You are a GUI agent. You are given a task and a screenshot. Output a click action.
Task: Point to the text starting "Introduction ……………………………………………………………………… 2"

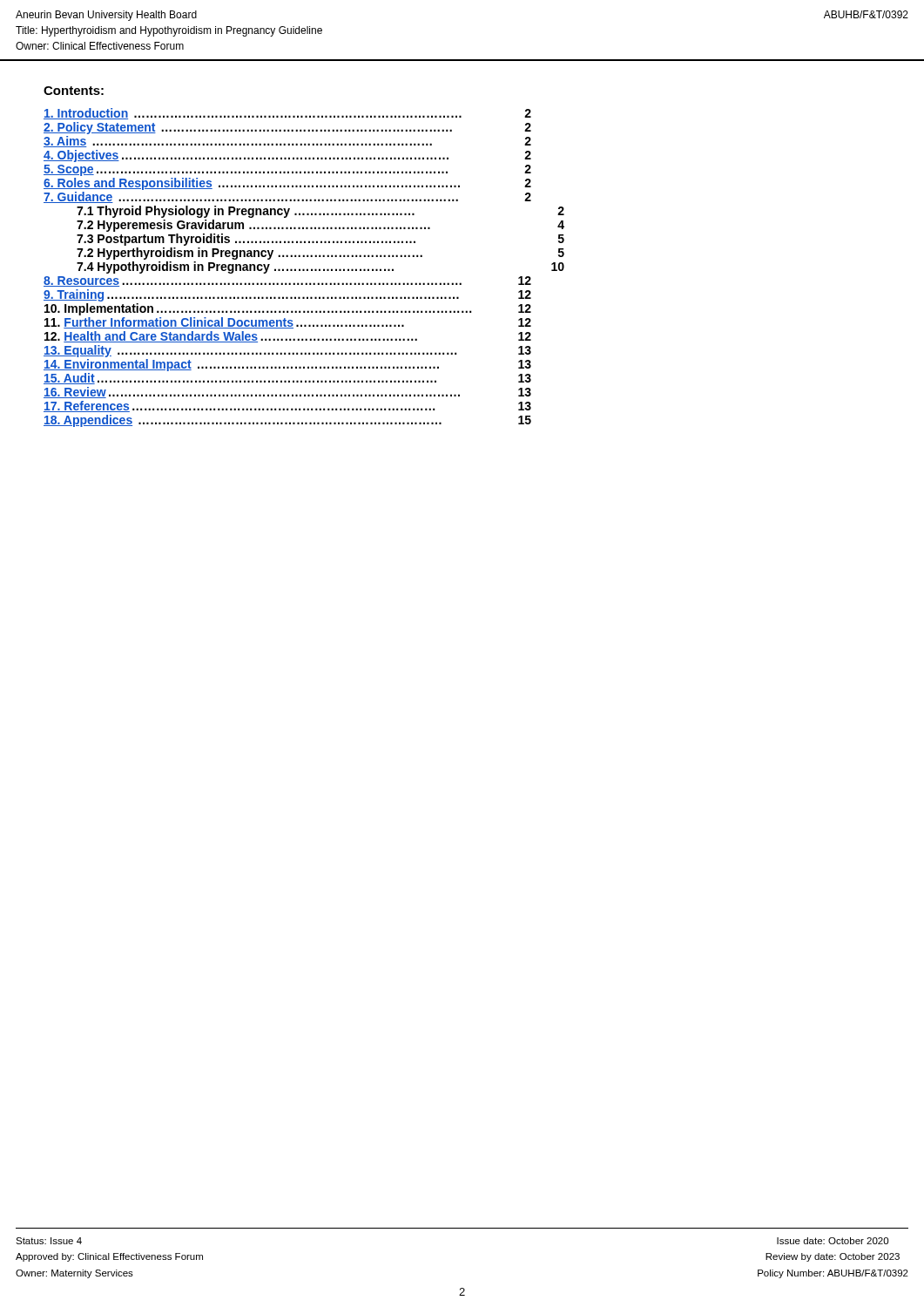click(287, 113)
